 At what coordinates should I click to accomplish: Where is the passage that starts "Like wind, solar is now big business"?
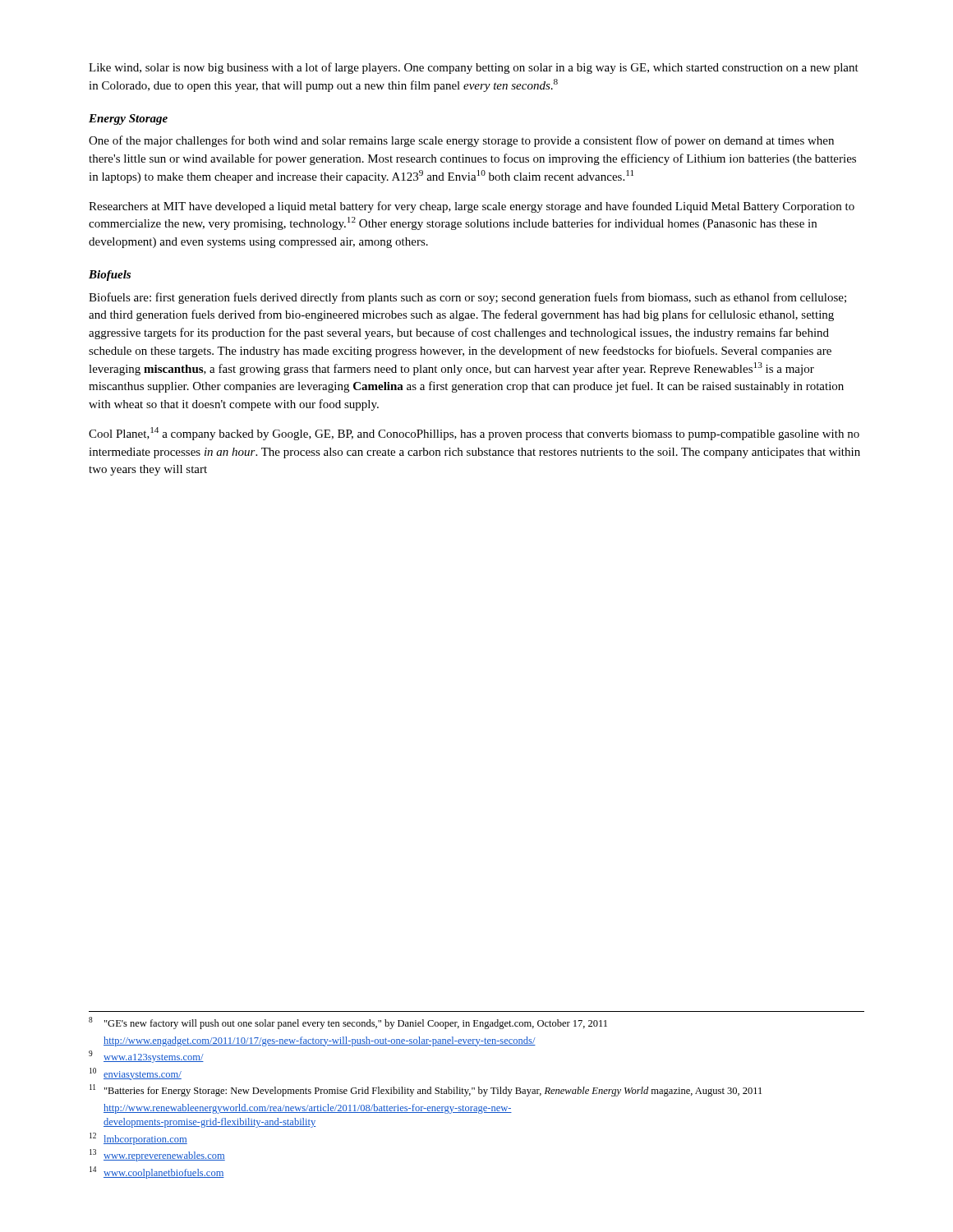pos(476,77)
